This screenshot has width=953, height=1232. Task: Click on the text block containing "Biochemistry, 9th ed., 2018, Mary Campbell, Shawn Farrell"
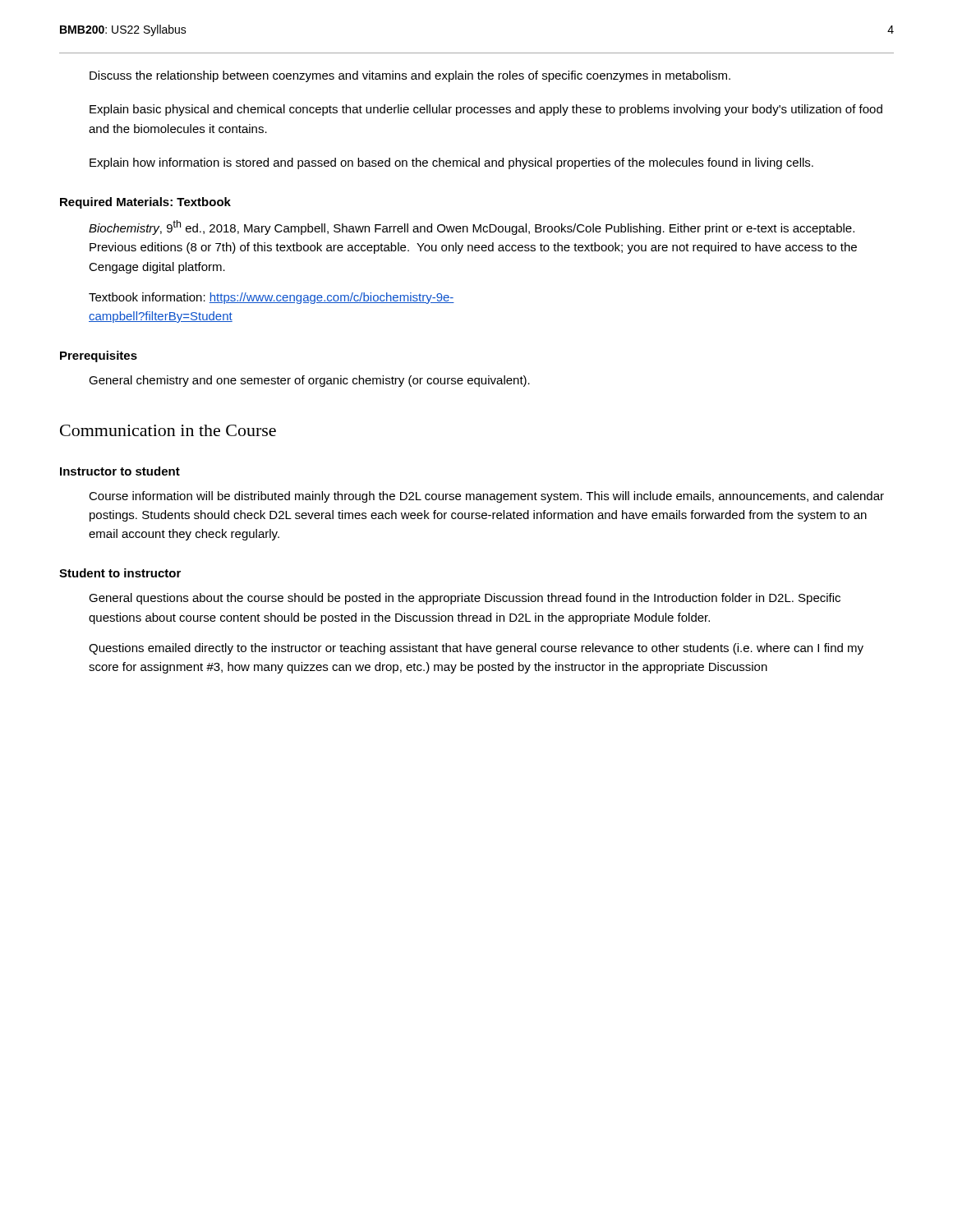(473, 246)
